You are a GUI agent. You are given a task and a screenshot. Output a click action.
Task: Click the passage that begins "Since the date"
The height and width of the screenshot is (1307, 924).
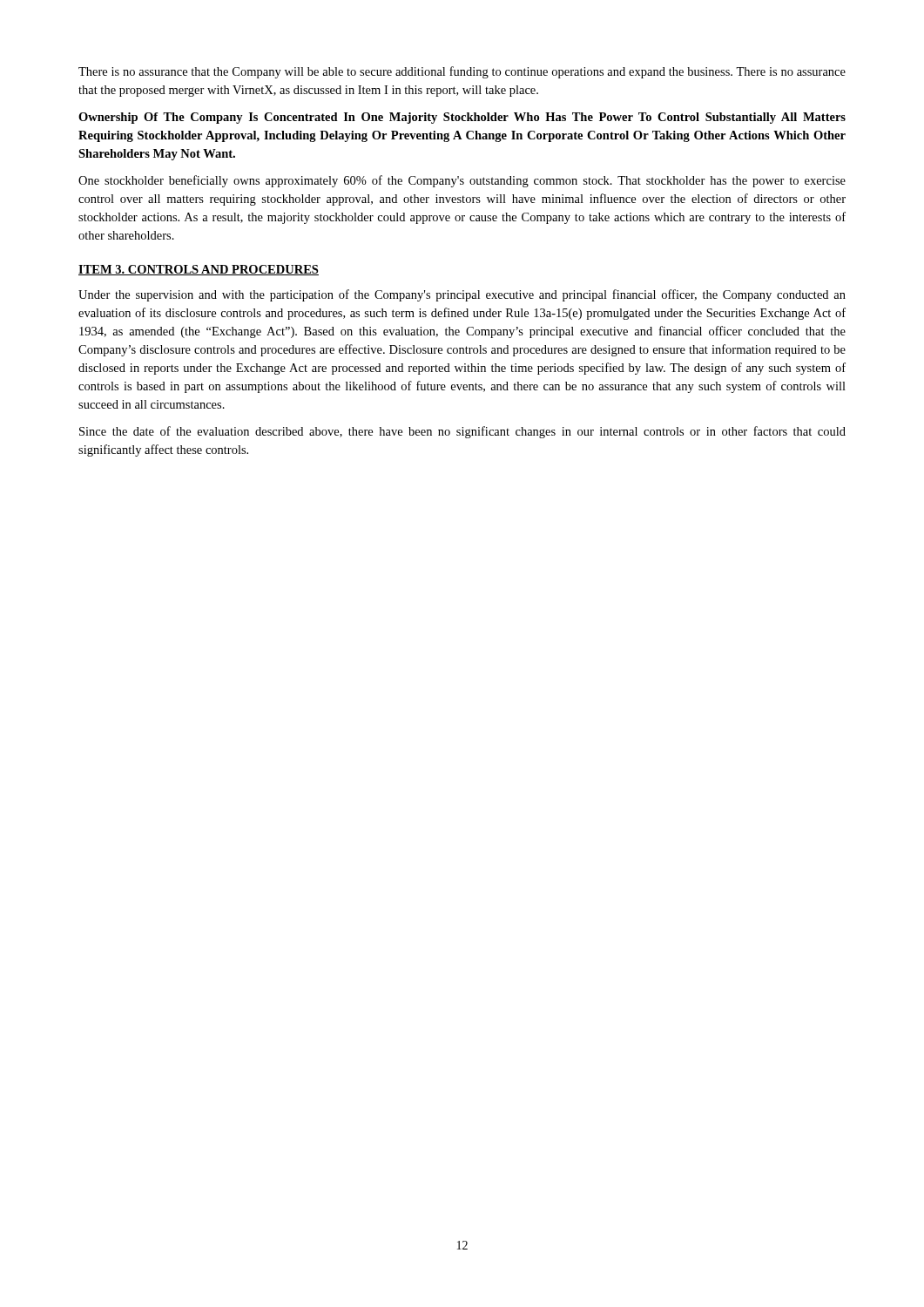click(462, 441)
